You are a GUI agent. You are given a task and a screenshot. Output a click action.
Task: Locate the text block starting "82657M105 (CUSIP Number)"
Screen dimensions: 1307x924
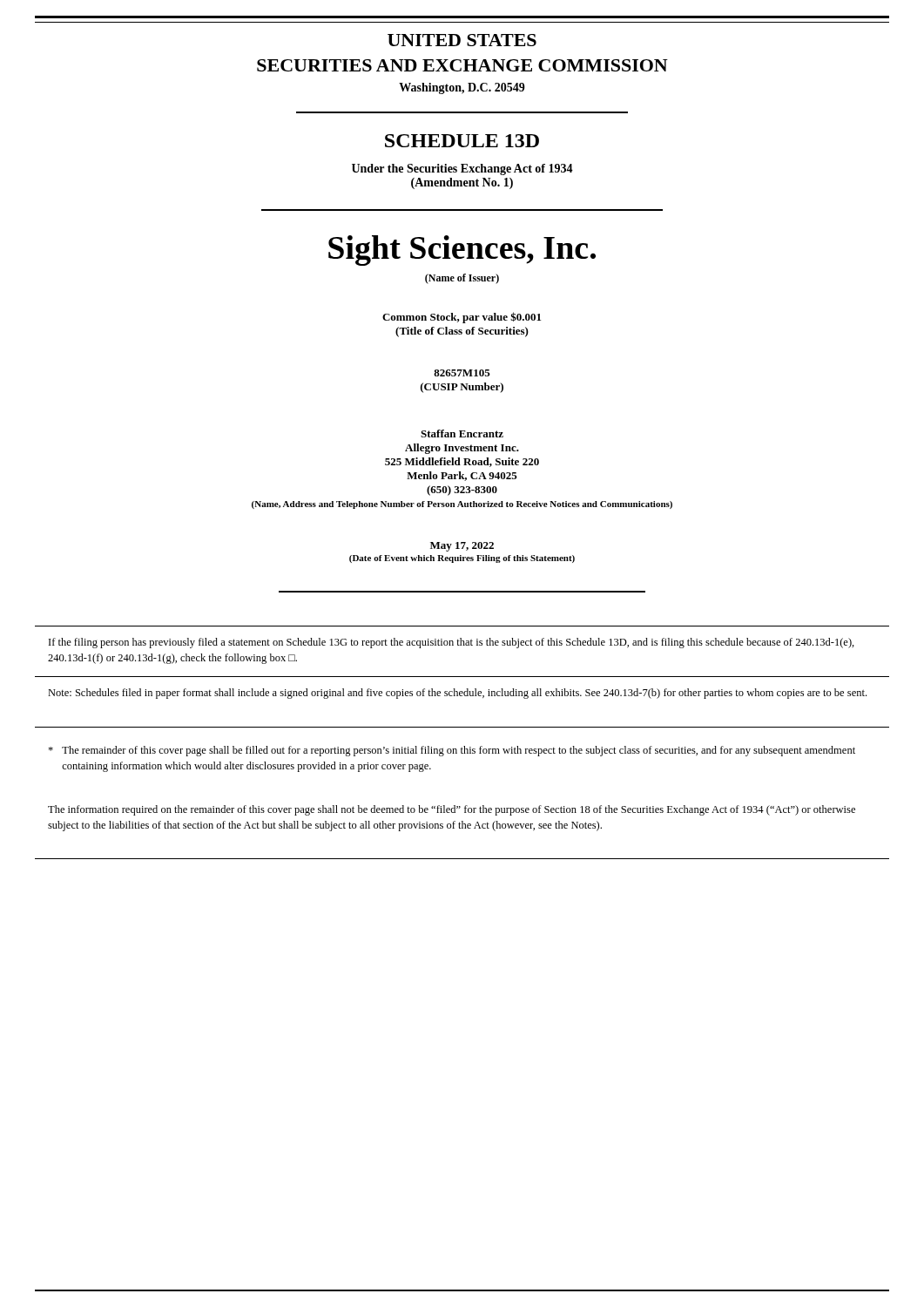click(462, 380)
